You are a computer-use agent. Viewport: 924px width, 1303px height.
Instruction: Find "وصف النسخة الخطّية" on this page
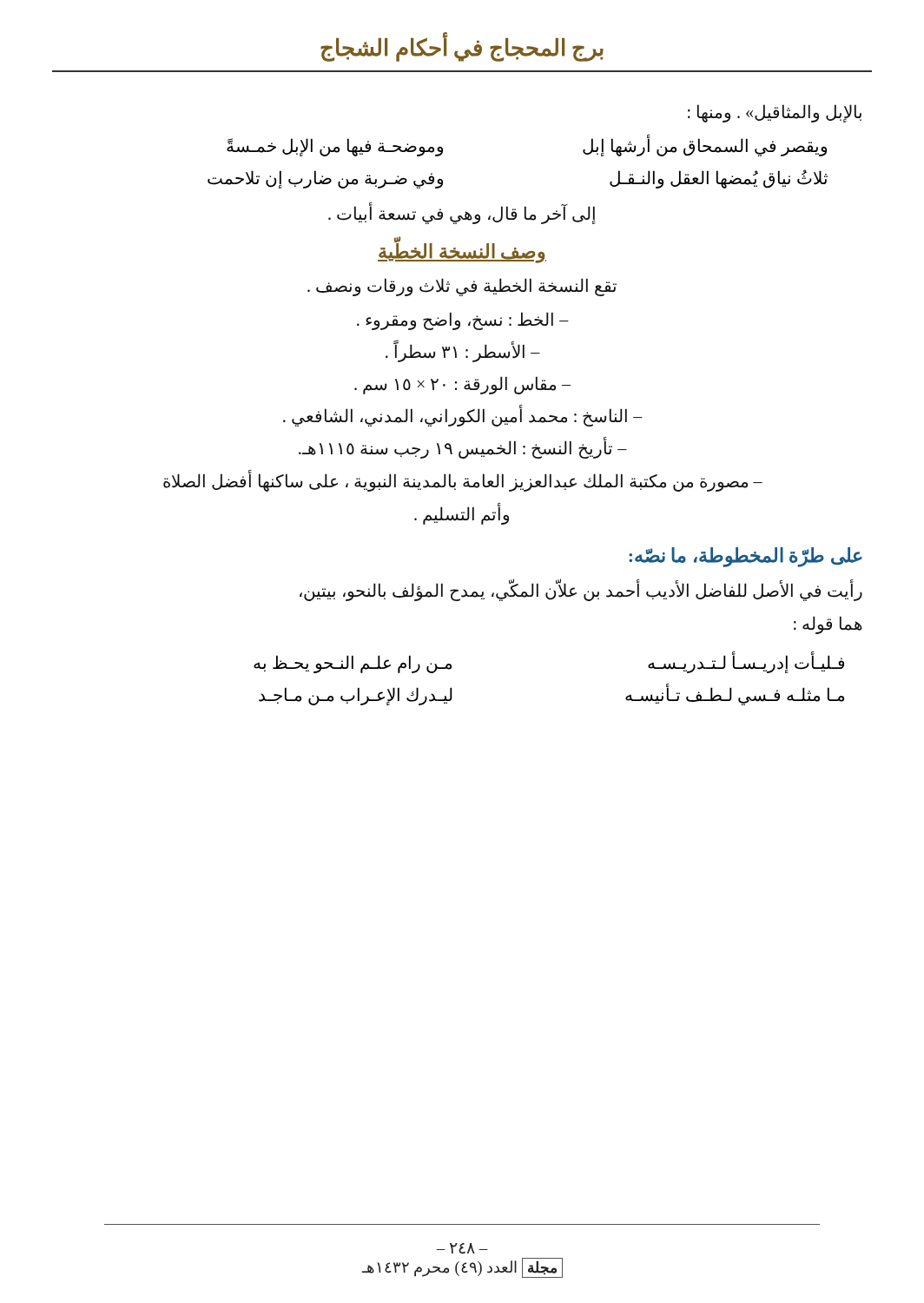tap(462, 251)
